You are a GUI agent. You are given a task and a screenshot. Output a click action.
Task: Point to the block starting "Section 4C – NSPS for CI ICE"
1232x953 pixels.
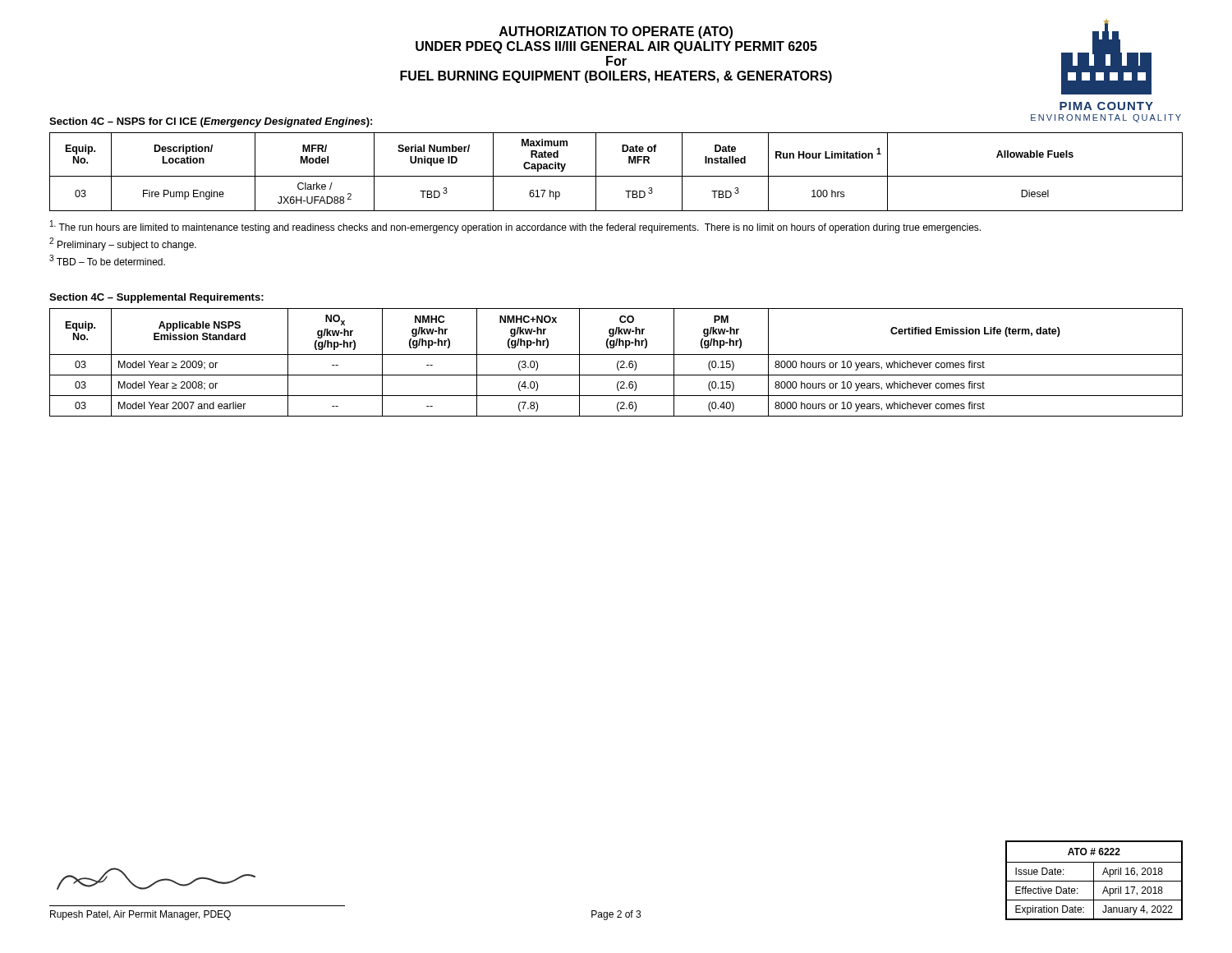tap(211, 121)
